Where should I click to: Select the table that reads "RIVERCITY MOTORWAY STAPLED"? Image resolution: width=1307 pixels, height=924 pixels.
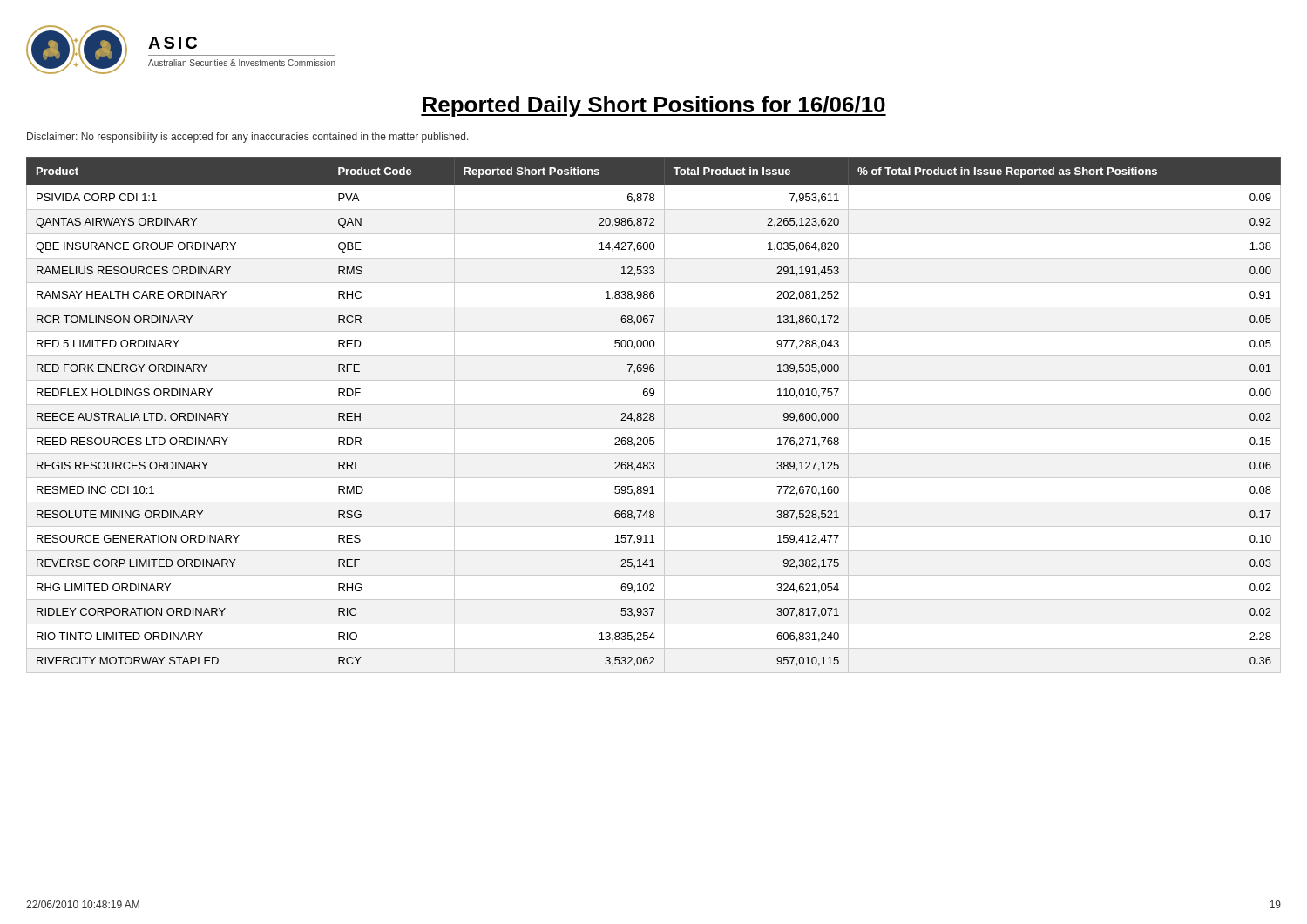coord(654,415)
